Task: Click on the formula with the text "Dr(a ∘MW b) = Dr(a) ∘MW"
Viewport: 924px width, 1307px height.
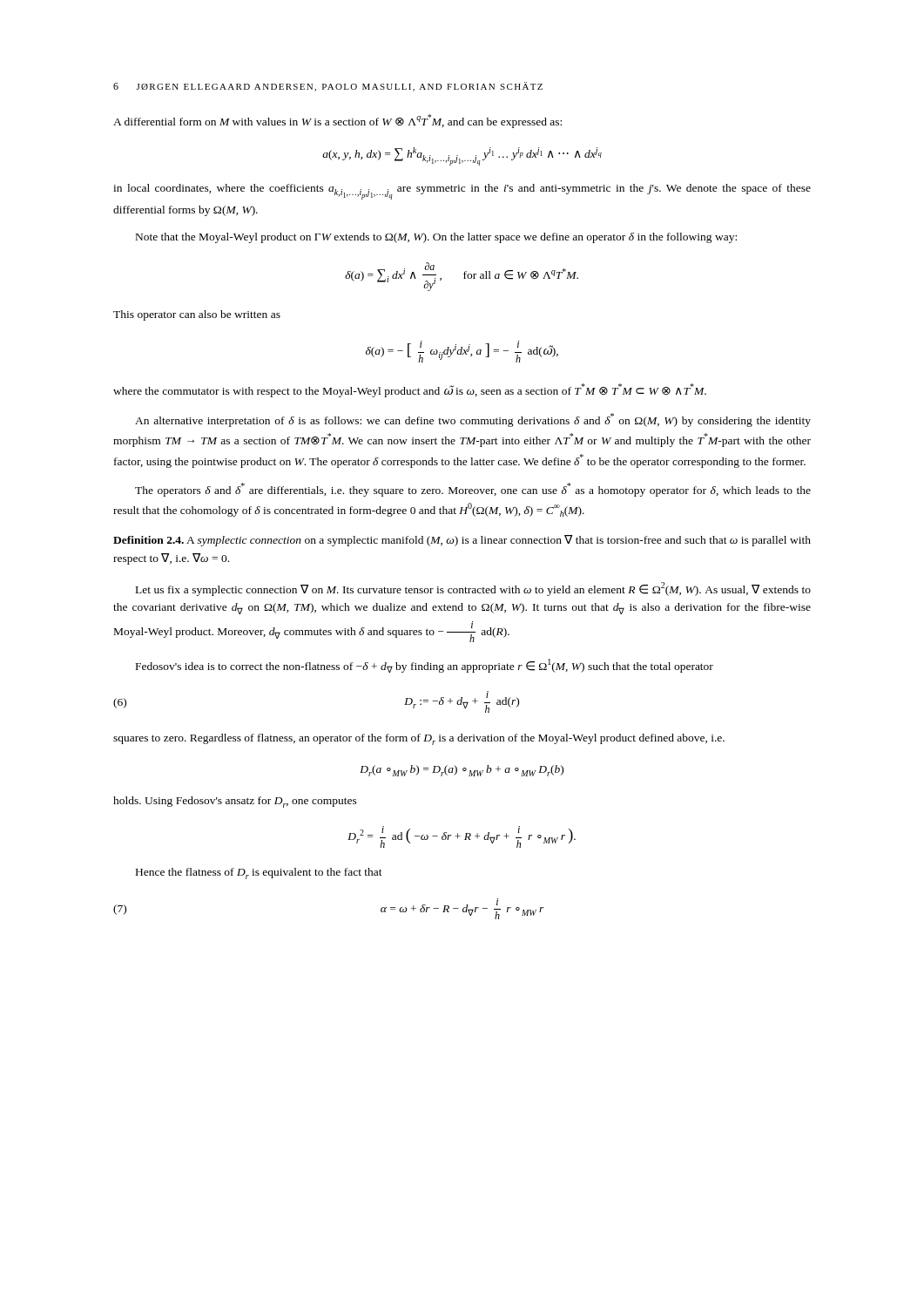Action: [x=462, y=770]
